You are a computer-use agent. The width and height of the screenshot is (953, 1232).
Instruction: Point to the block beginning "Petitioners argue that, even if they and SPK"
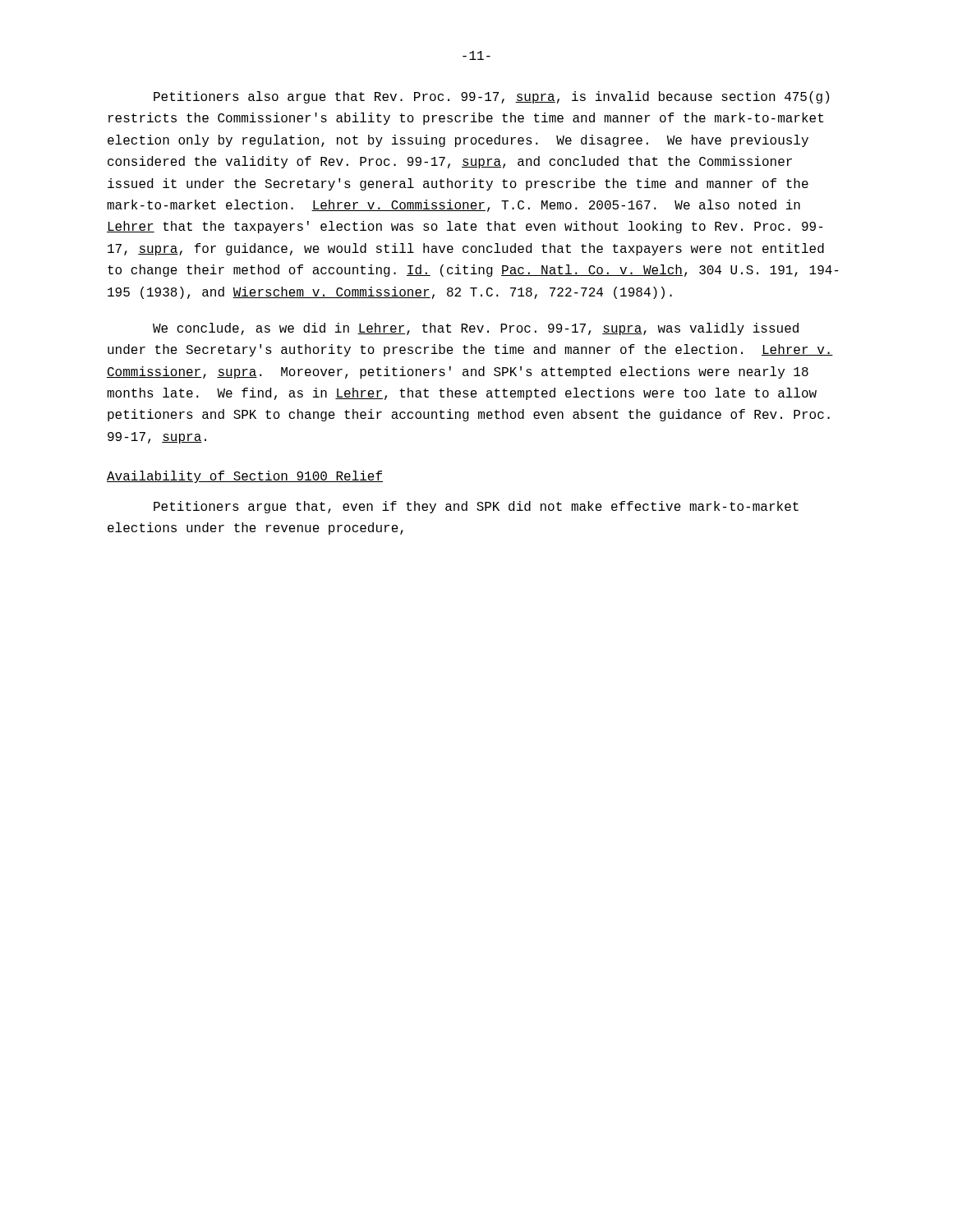coord(476,518)
